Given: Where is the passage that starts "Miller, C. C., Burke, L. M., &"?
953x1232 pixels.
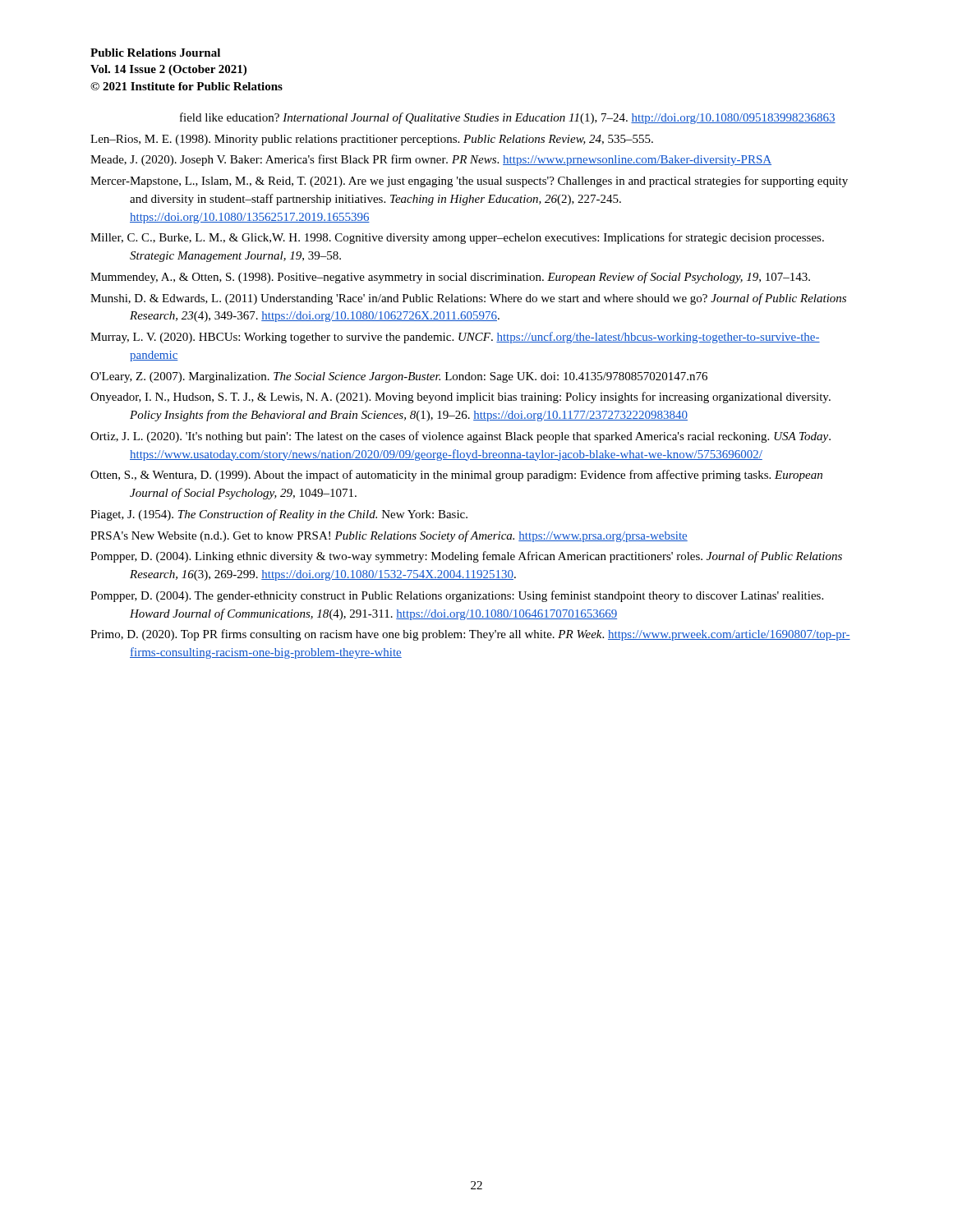Looking at the screenshot, I should 457,247.
